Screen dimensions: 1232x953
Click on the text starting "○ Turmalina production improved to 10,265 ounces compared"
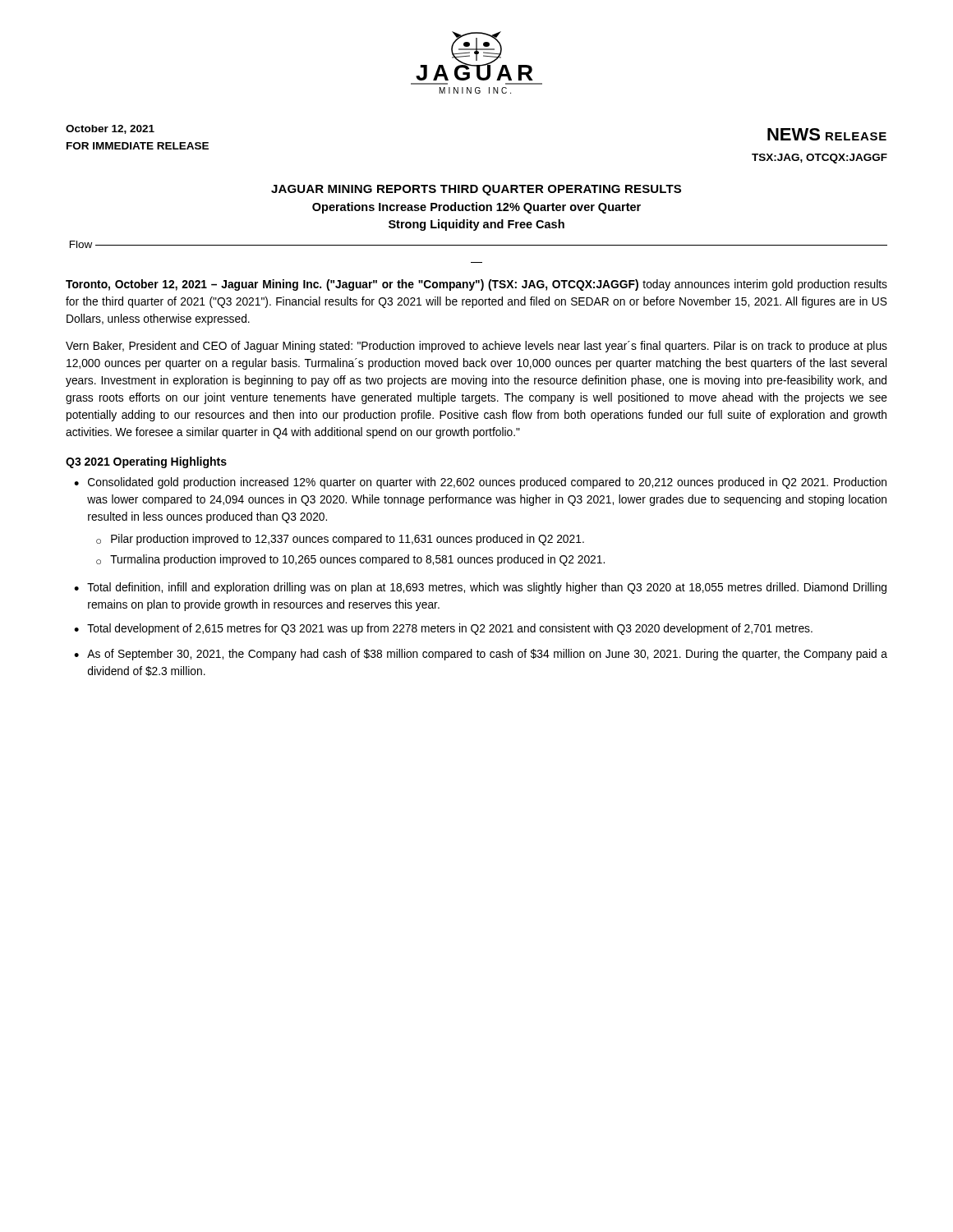(x=491, y=561)
